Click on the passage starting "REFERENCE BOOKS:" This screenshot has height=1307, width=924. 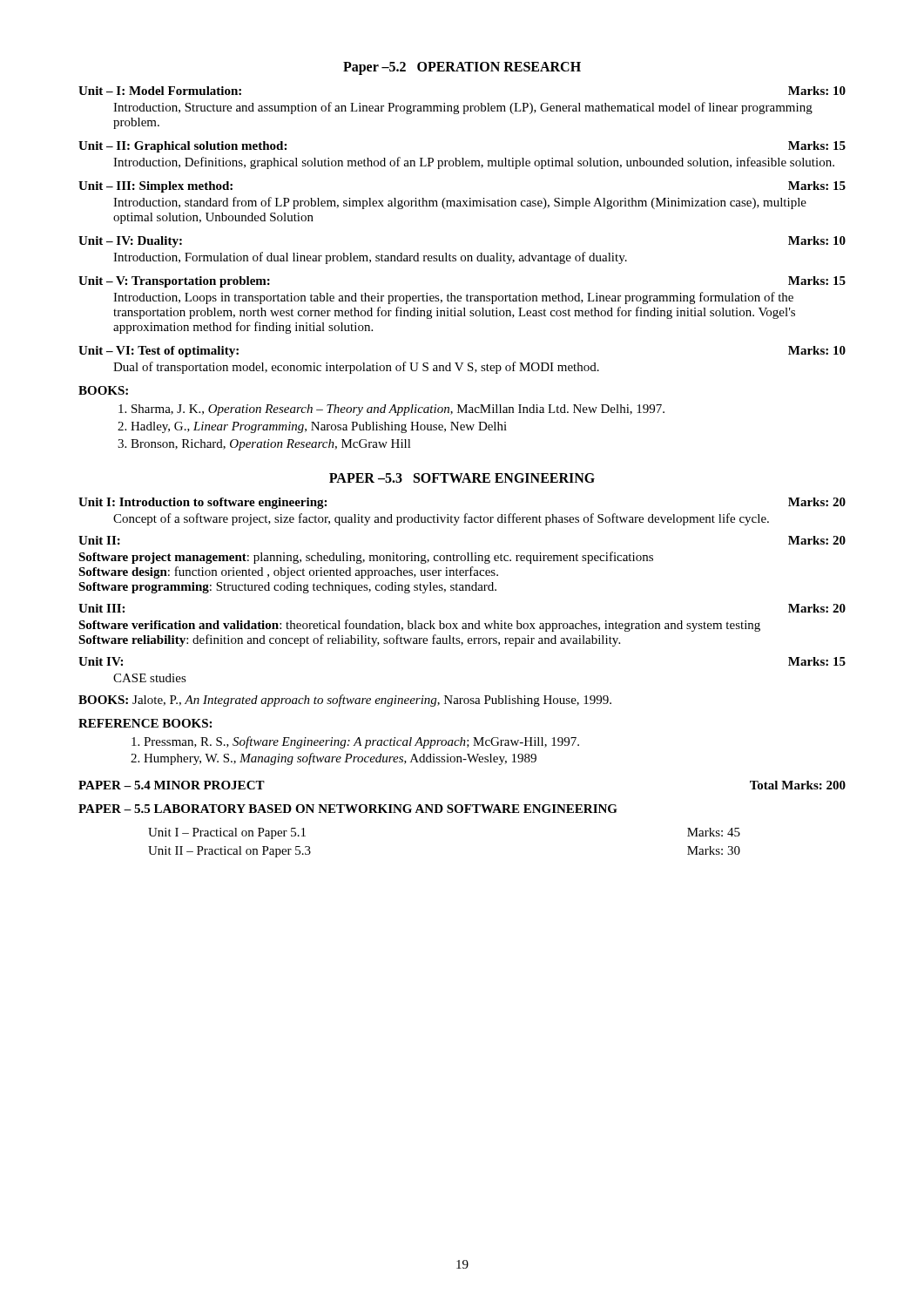tap(146, 723)
